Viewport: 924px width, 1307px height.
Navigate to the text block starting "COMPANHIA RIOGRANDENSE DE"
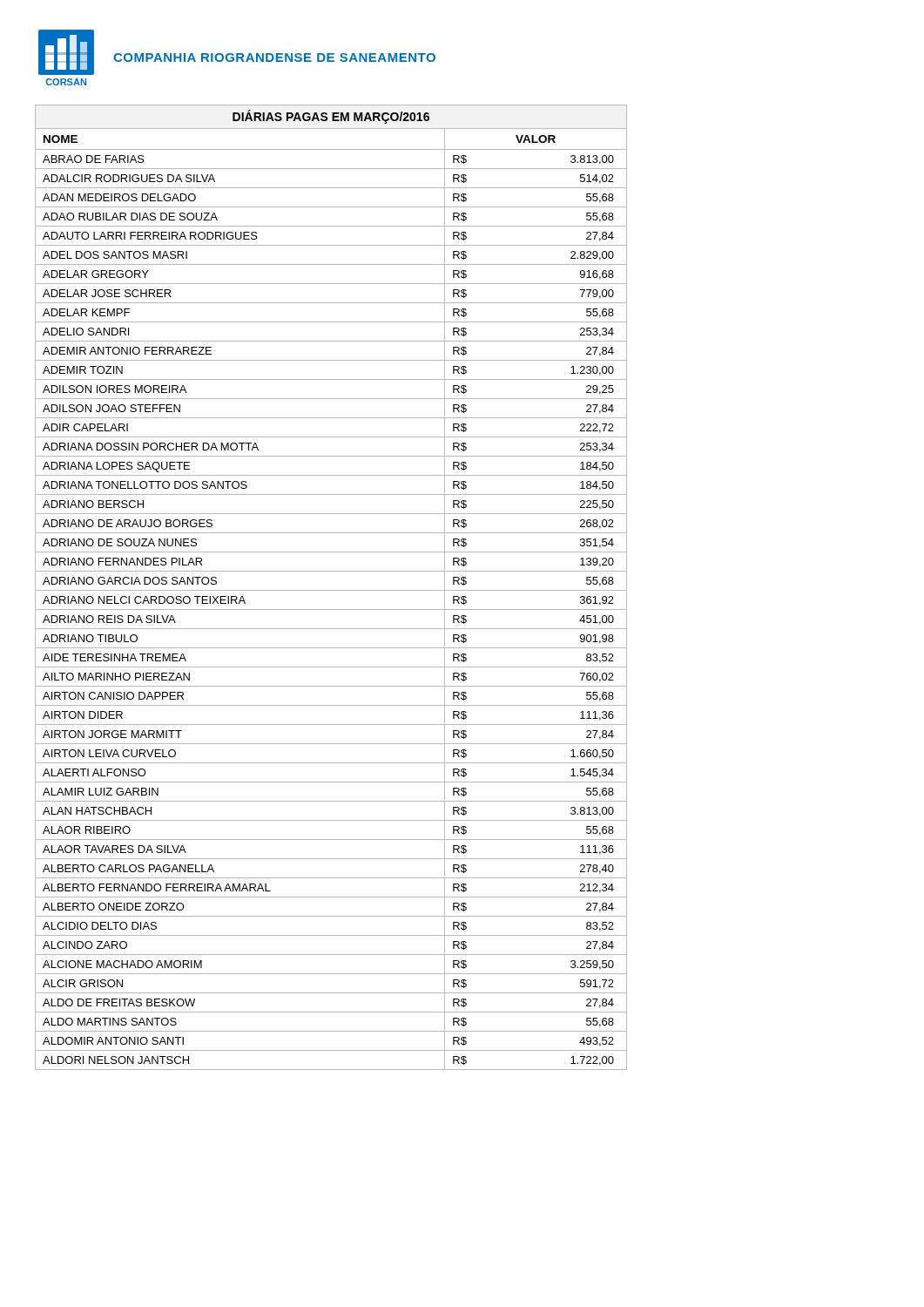[275, 57]
